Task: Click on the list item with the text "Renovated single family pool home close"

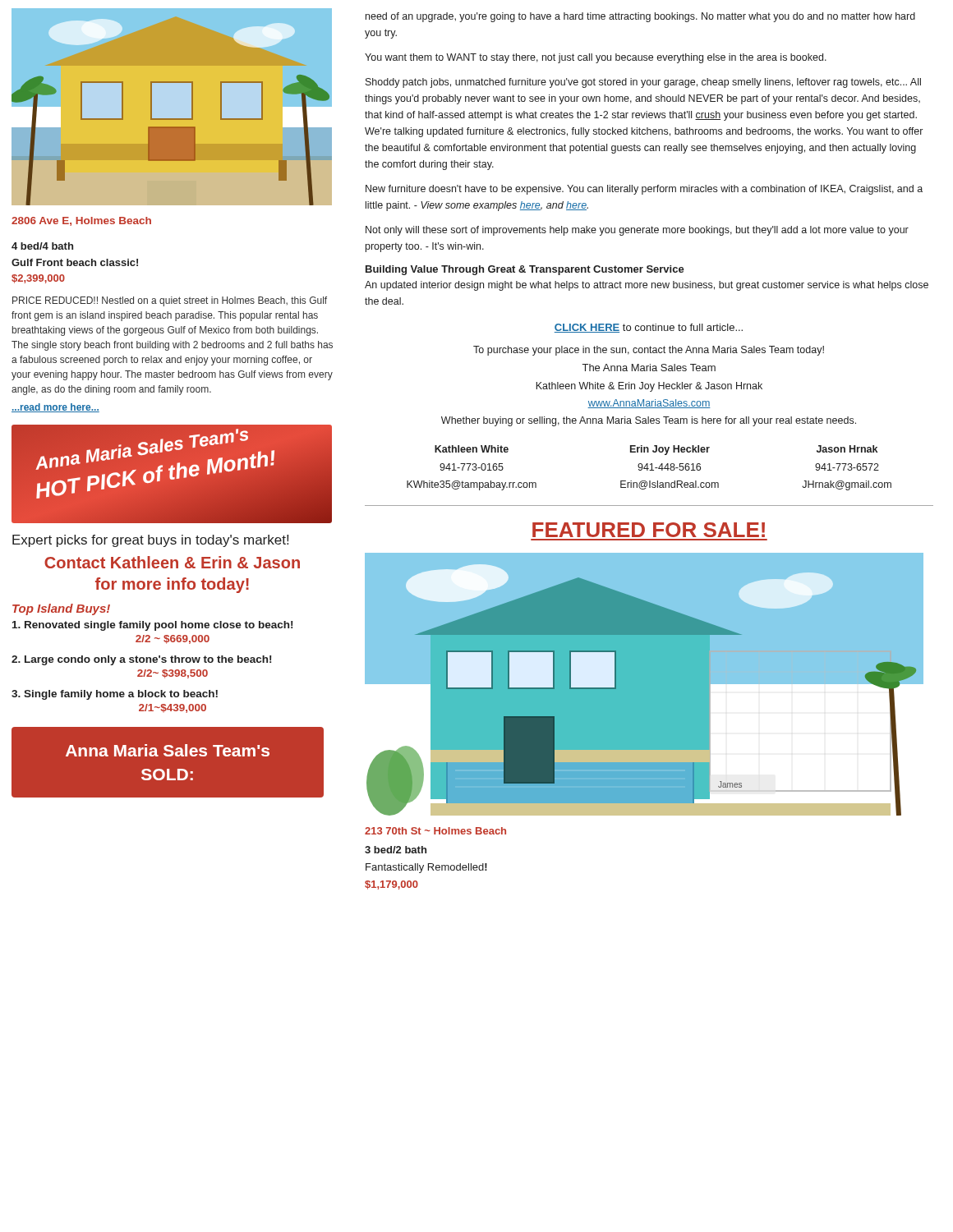Action: pyautogui.click(x=173, y=631)
